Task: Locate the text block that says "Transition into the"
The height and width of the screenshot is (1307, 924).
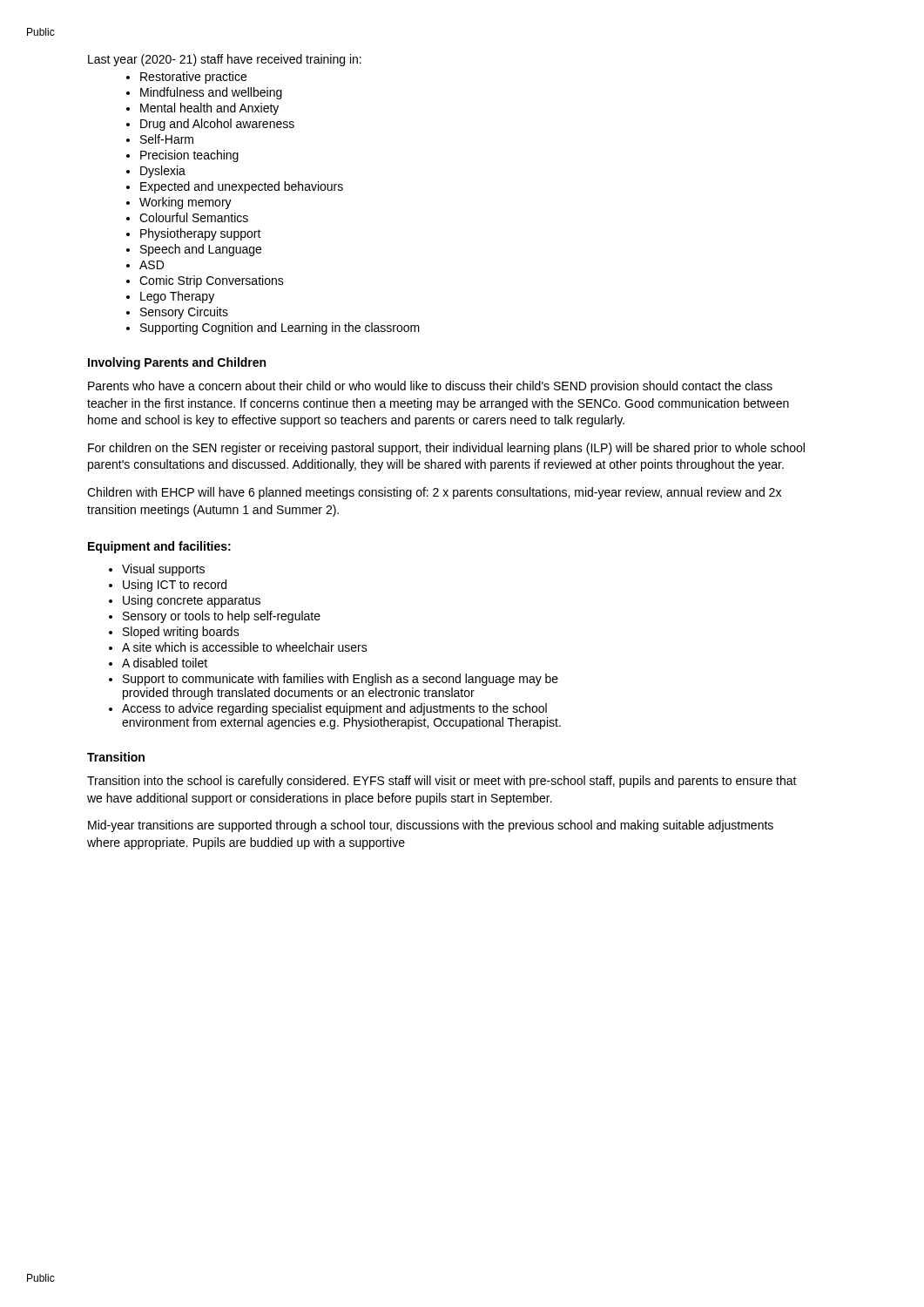Action: (x=442, y=789)
